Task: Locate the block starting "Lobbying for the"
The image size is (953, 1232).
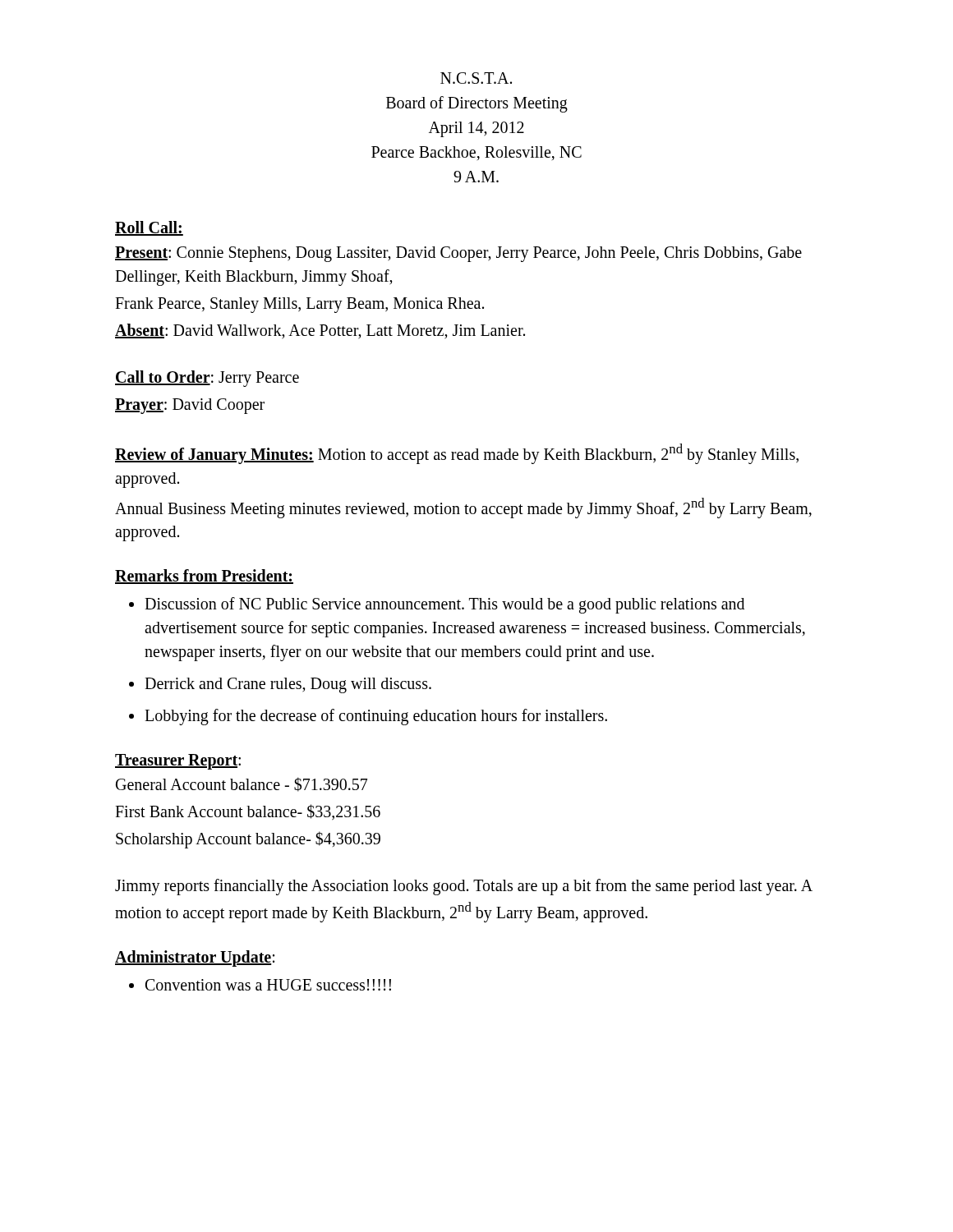Action: click(376, 716)
